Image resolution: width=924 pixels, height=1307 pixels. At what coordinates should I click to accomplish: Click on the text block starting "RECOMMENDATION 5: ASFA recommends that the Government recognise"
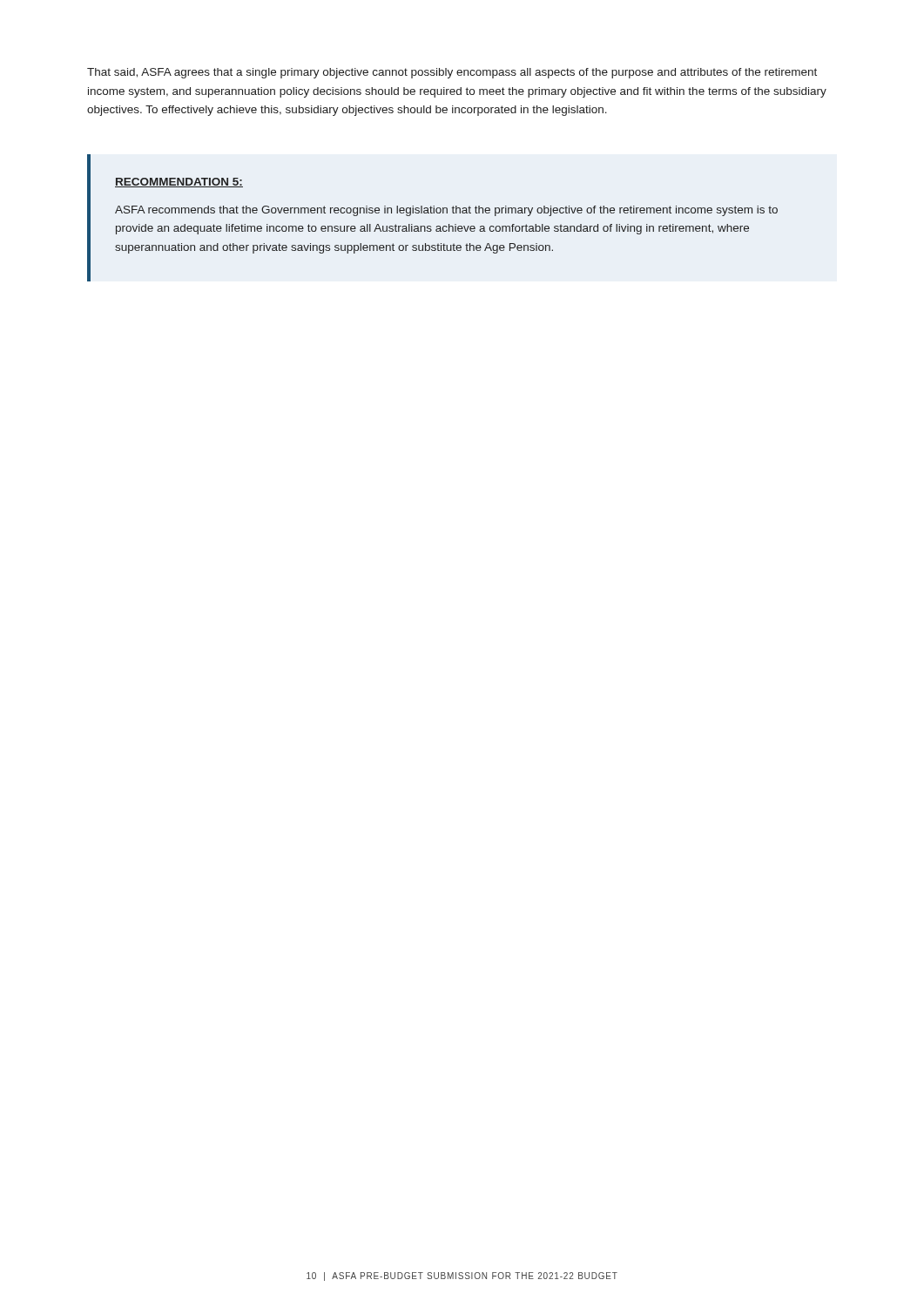(463, 216)
